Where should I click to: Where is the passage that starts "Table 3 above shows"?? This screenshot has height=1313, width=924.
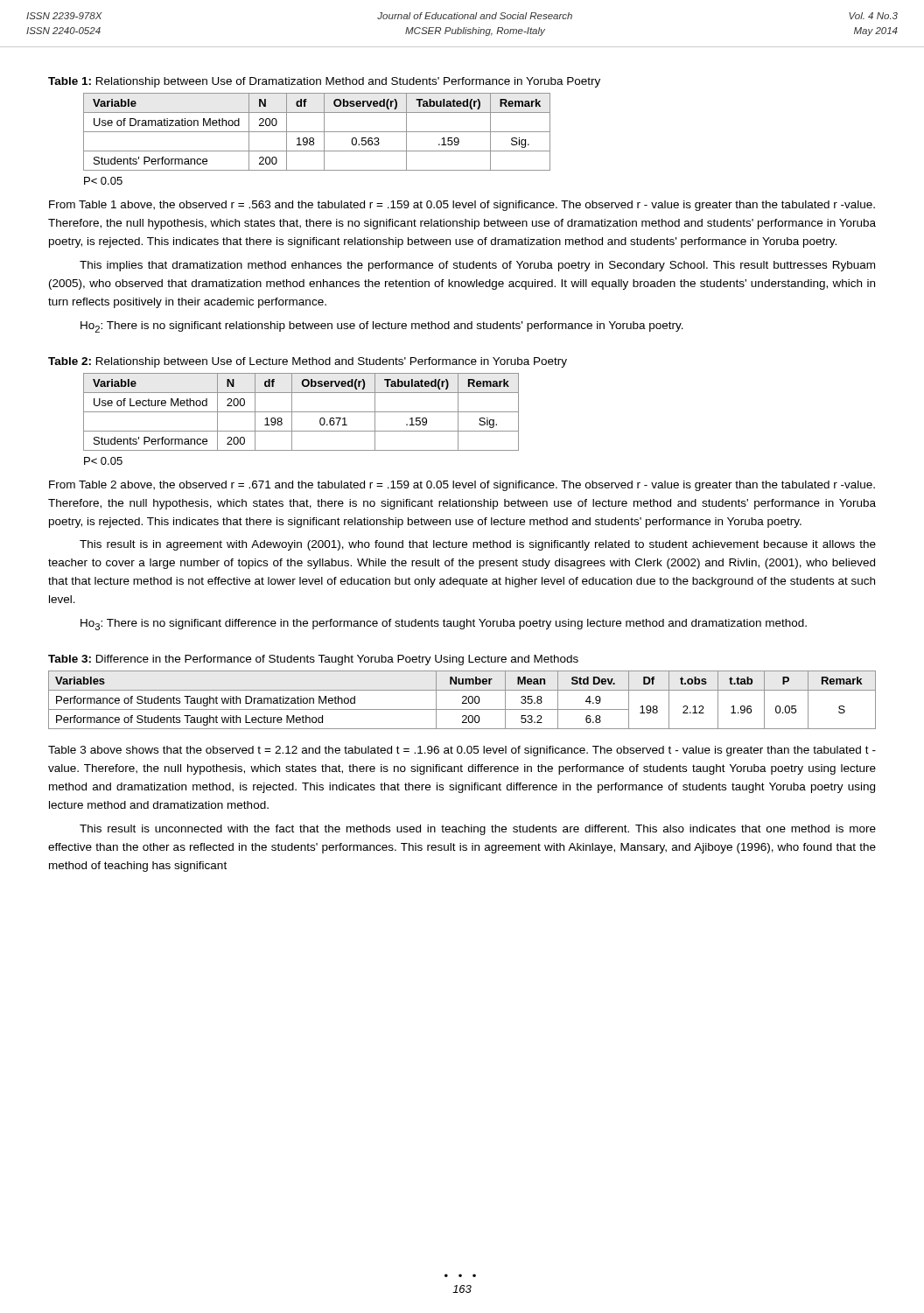coord(462,777)
